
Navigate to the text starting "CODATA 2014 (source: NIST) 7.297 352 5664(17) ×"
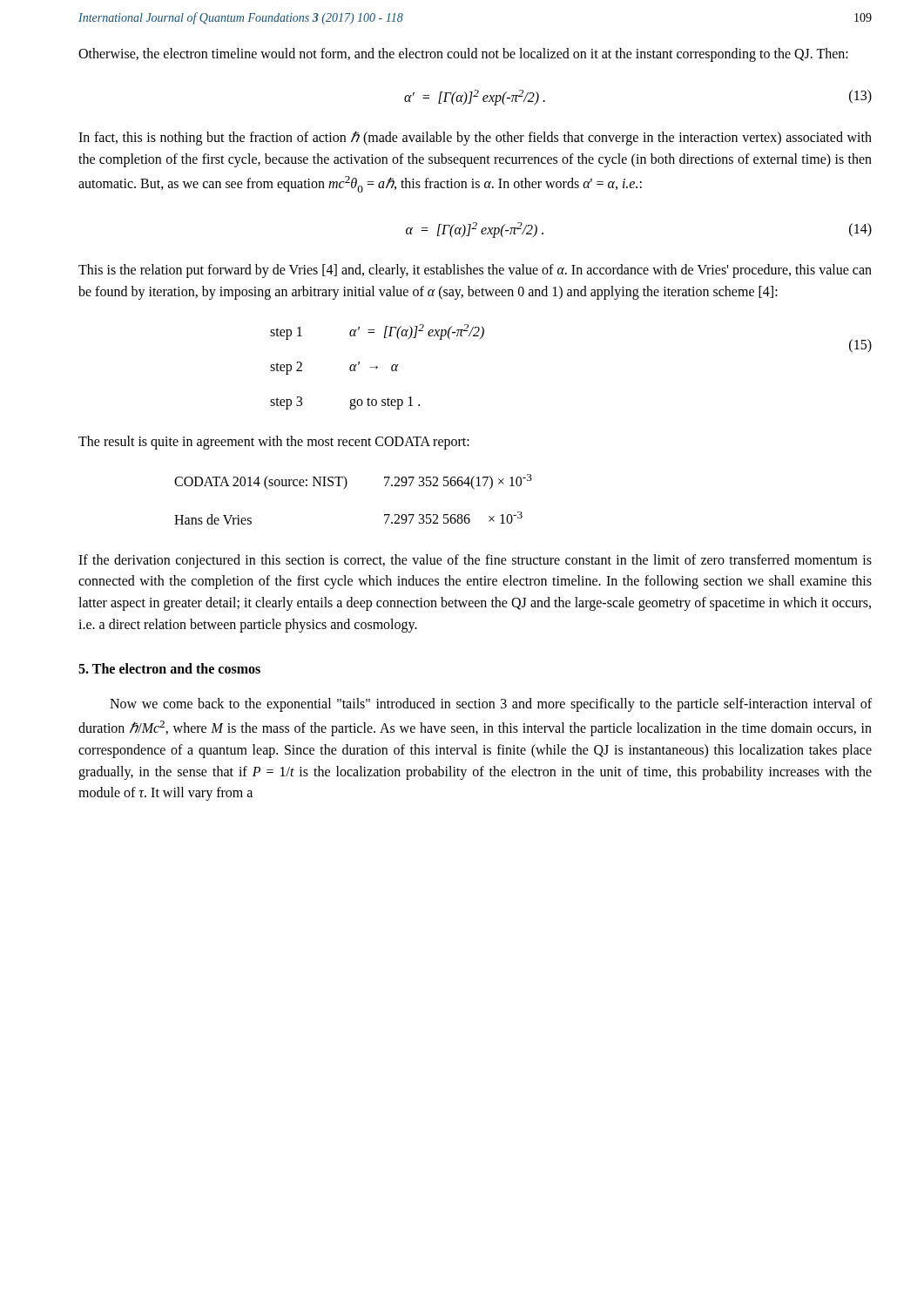point(257,481)
